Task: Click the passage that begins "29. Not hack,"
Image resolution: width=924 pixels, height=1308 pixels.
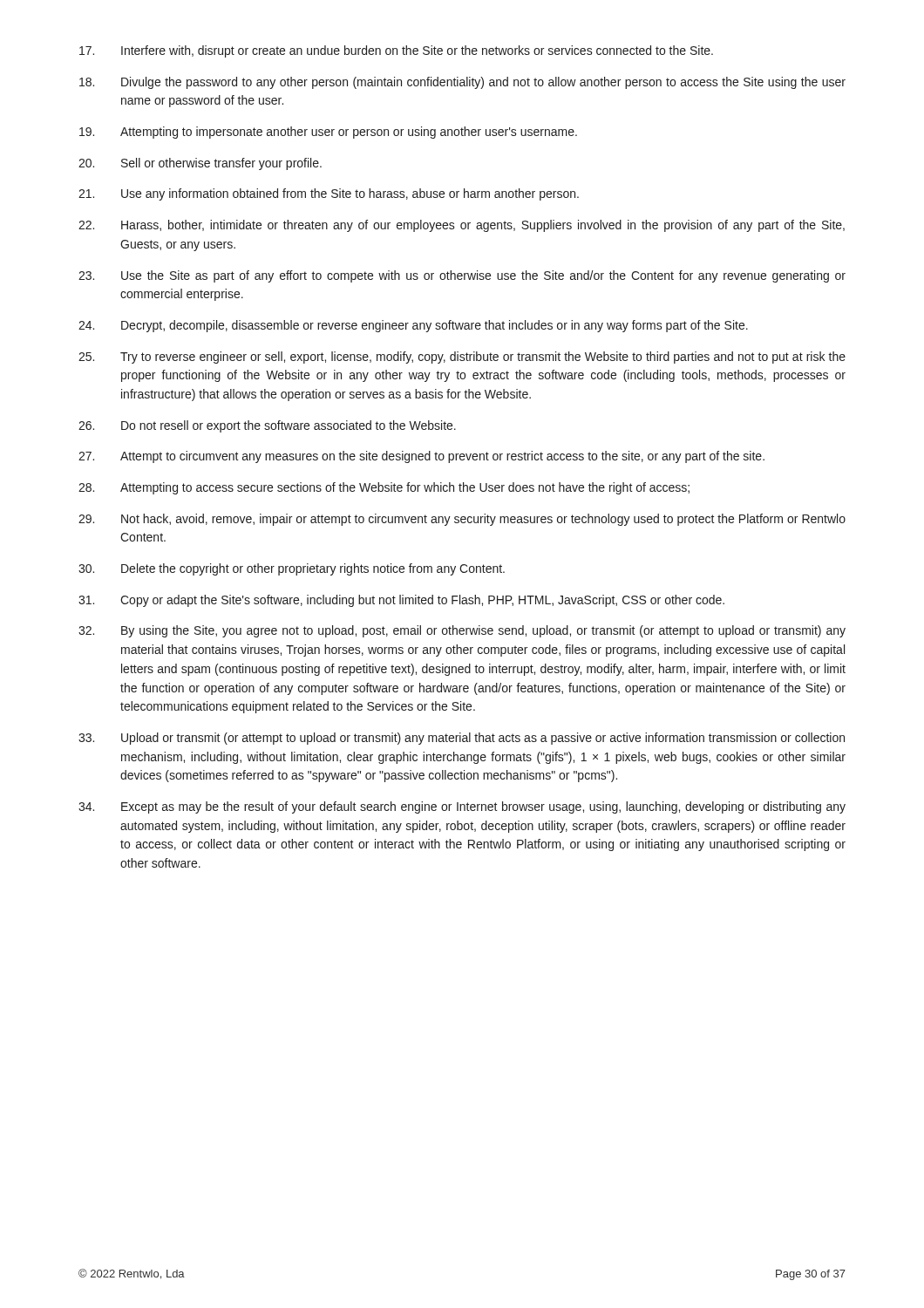Action: [x=462, y=529]
